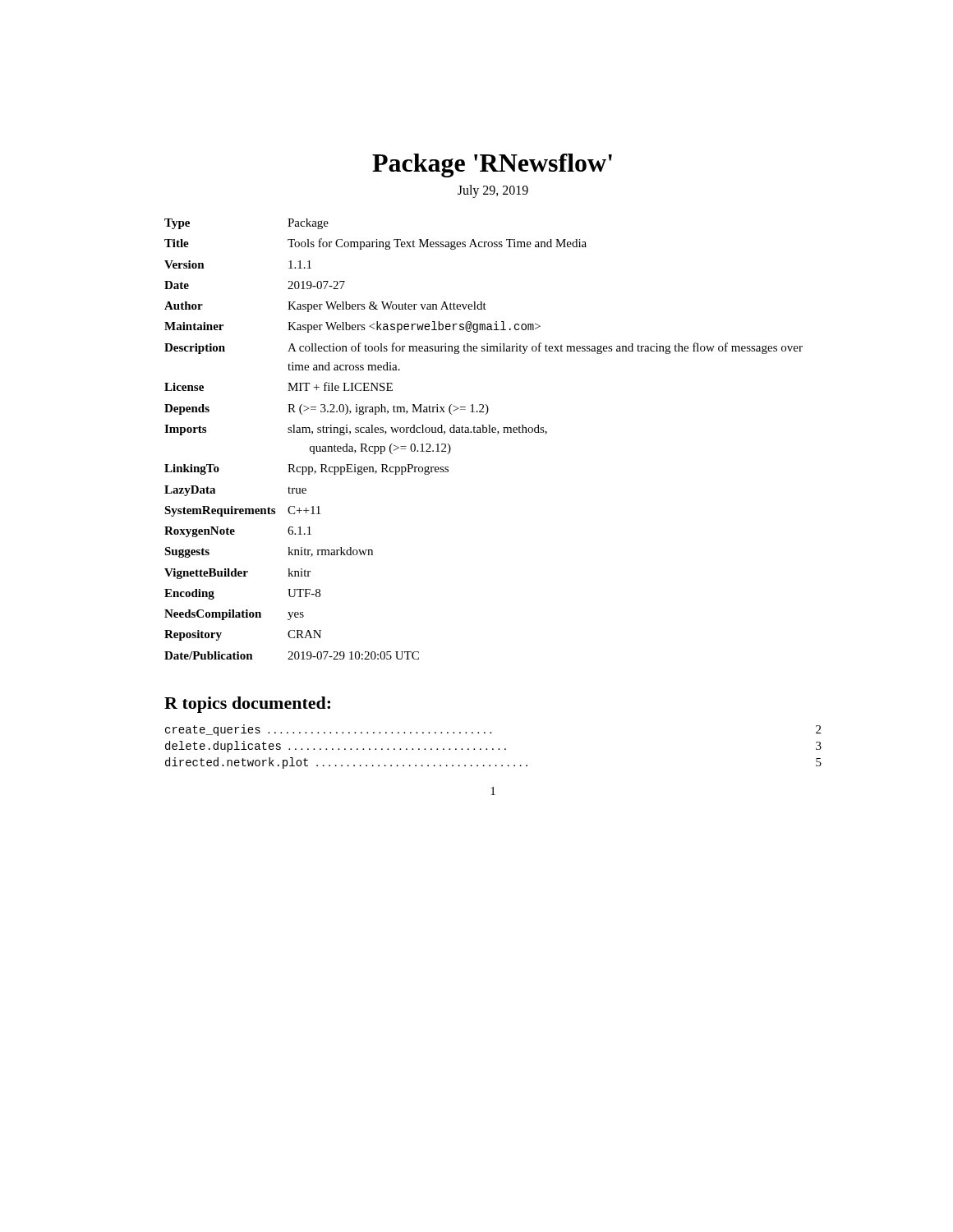Image resolution: width=953 pixels, height=1232 pixels.
Task: Locate the section header containing "R topics documented:"
Action: coord(248,703)
